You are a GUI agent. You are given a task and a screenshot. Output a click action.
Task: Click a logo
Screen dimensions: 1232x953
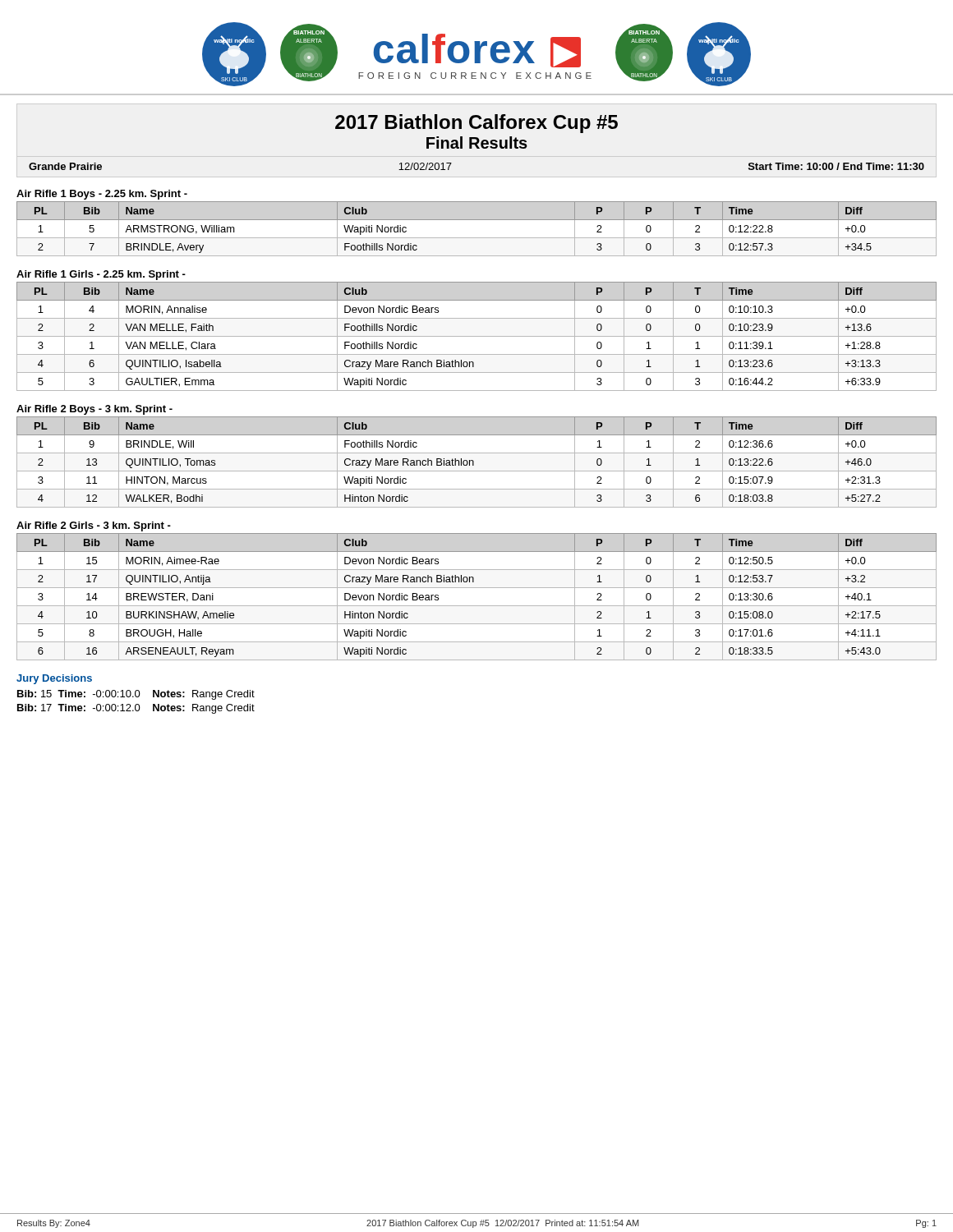476,48
